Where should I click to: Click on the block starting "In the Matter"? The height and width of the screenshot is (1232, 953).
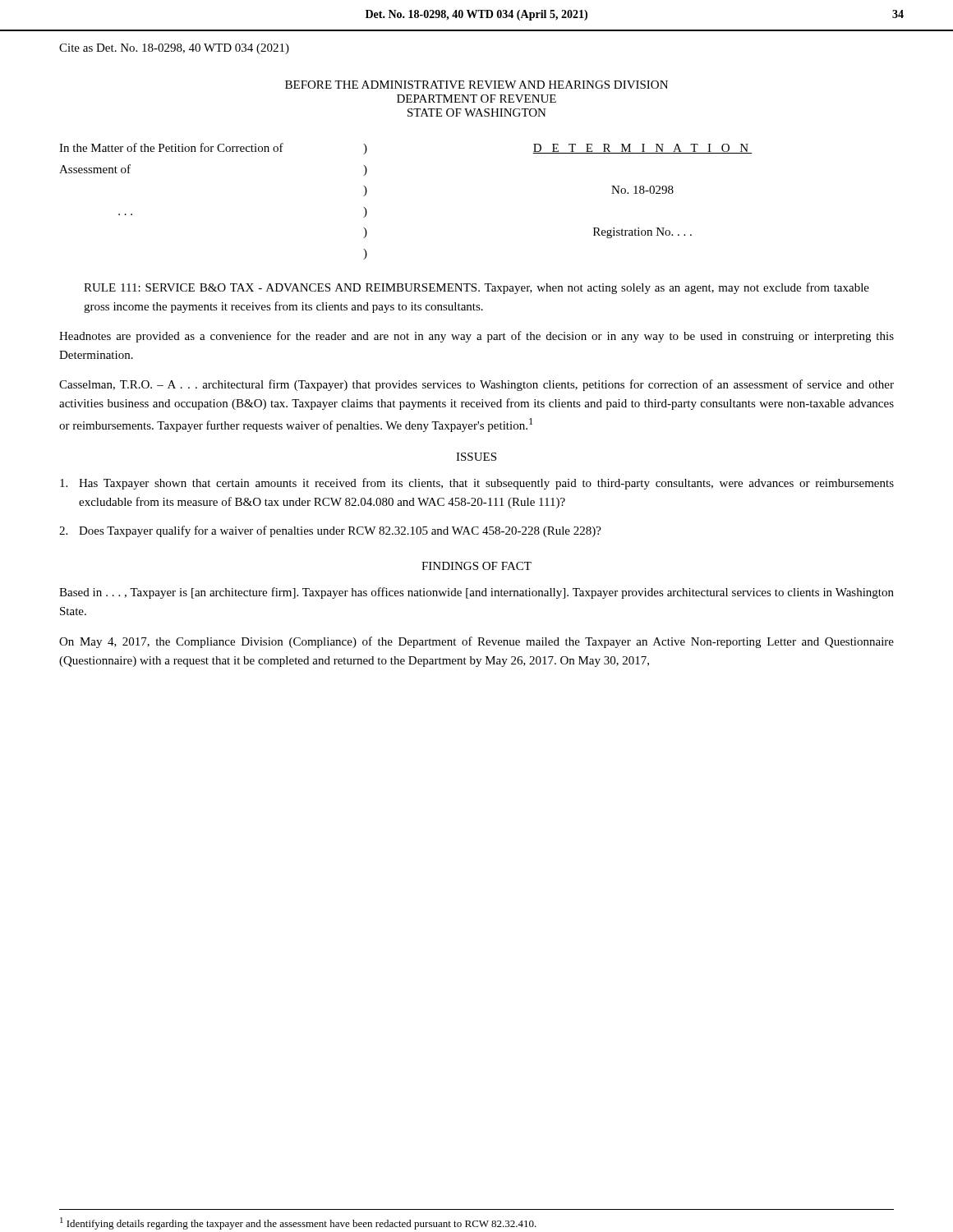169,148
